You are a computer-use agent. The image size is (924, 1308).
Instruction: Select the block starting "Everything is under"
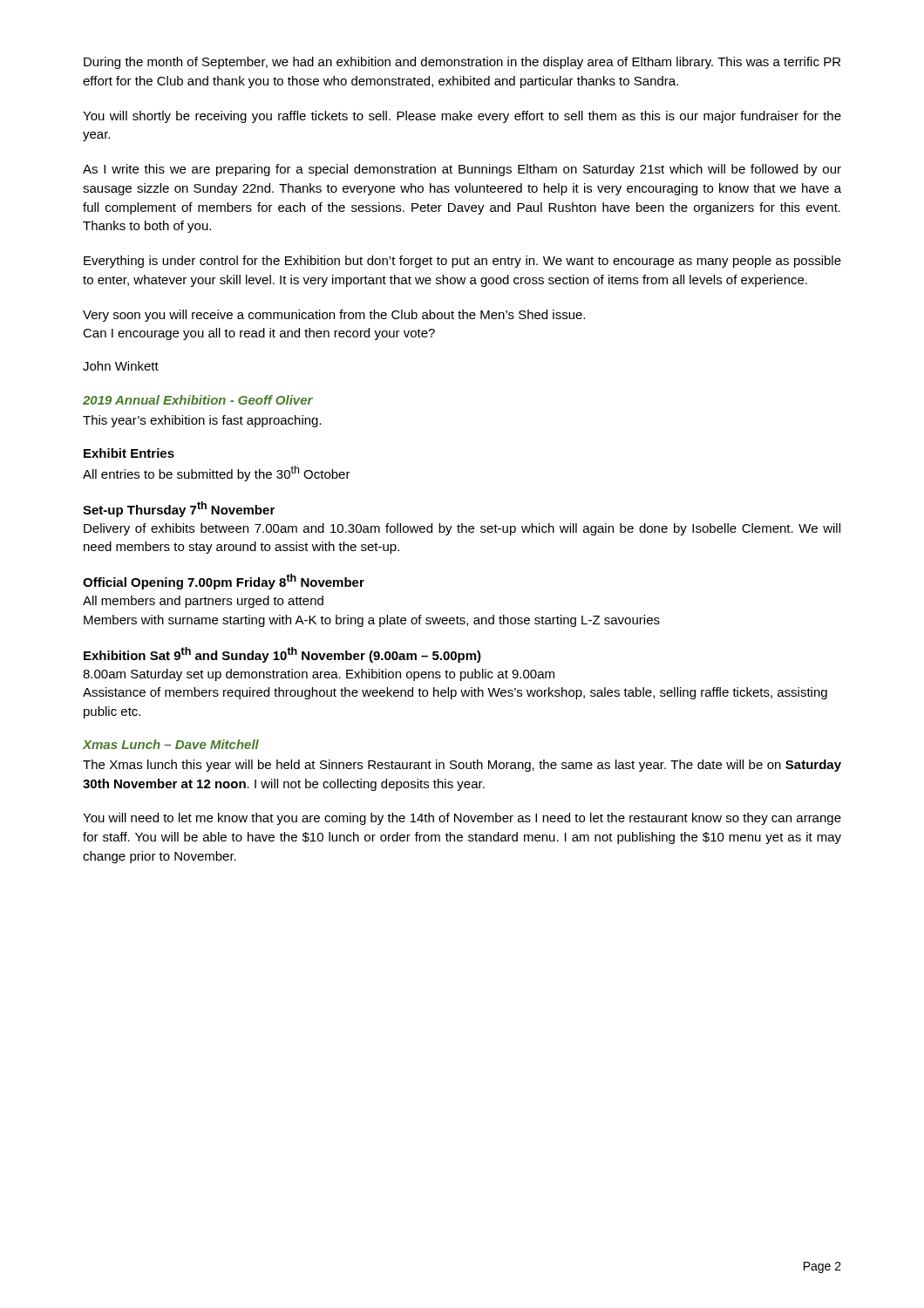462,270
